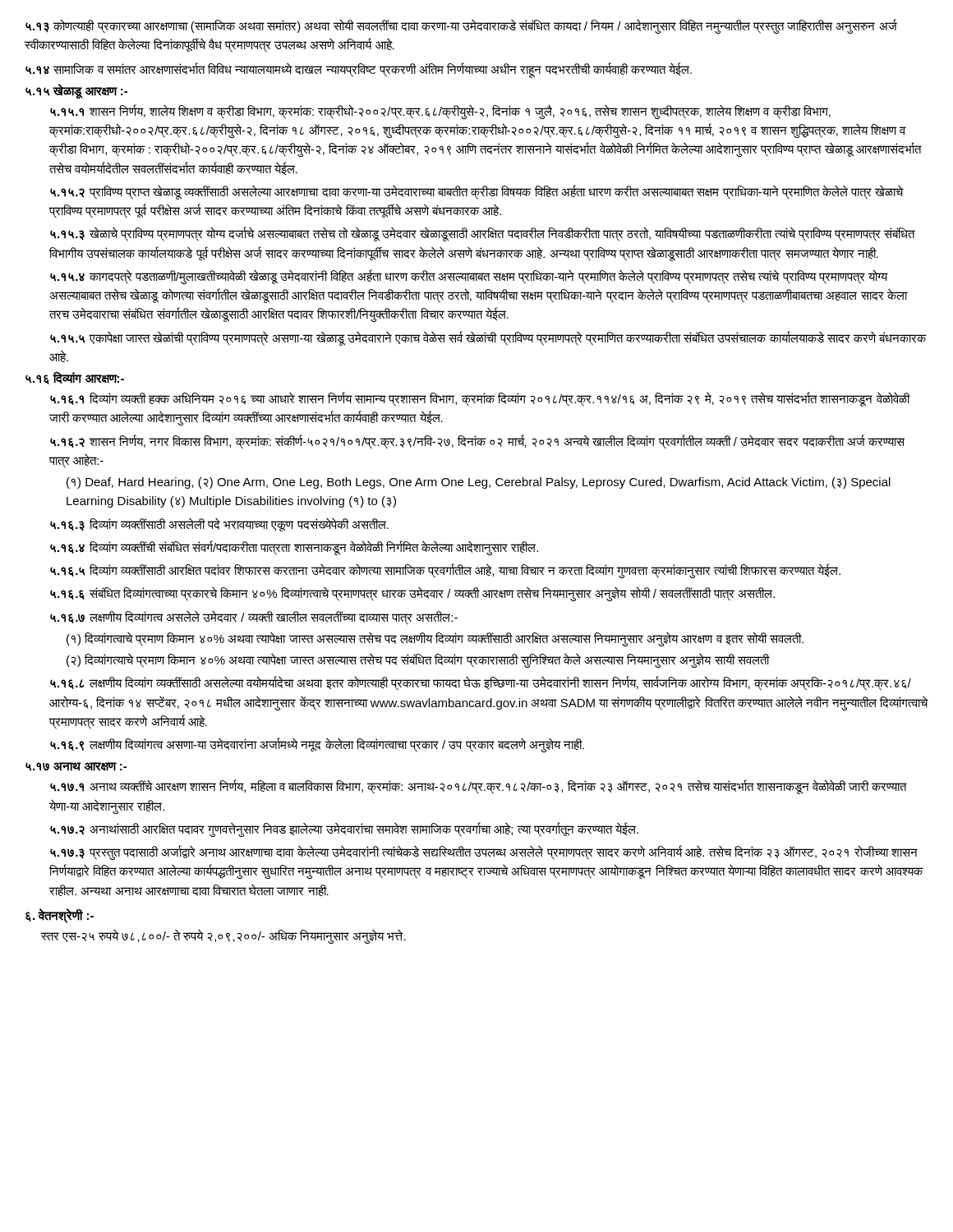Locate the text block starting "५.१६.६ संबंधित दिव्यांगत्वाच्या प्रकारचे किमान ४०% दिव्यांगत्वाचे प्रमाणपत्र"

[413, 594]
